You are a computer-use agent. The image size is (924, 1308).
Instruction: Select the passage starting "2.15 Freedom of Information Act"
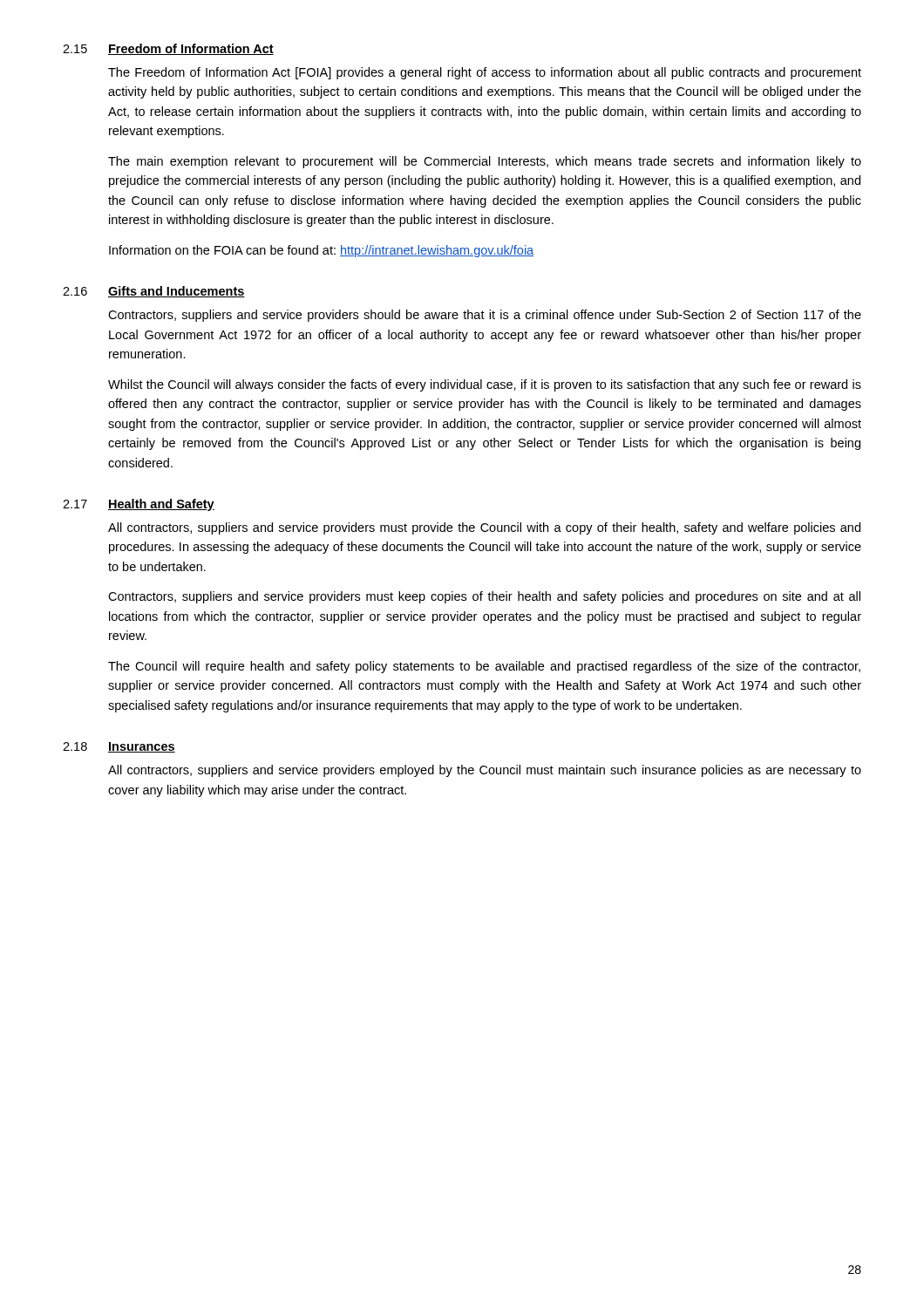point(168,49)
